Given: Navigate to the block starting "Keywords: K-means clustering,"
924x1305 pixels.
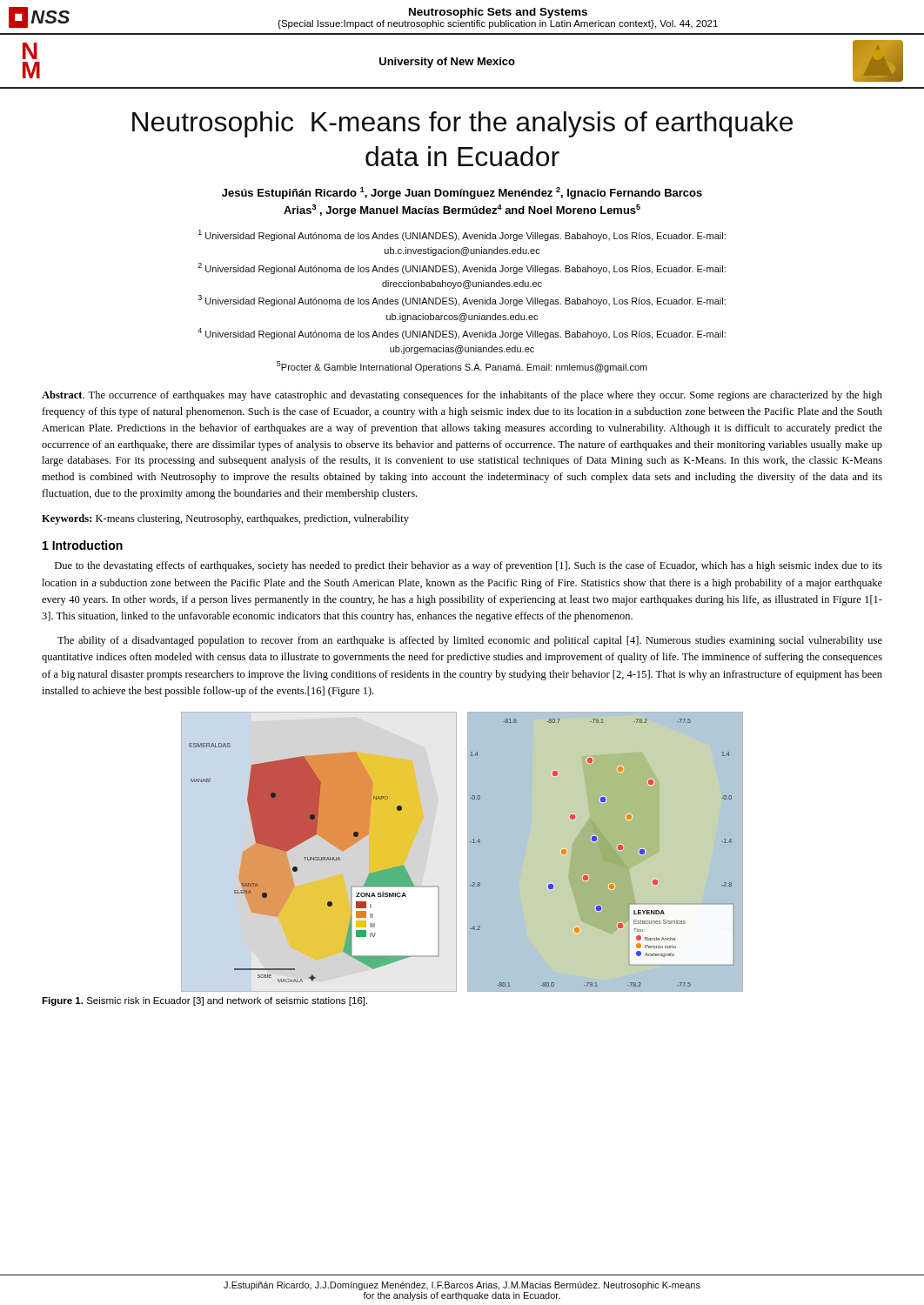Looking at the screenshot, I should click(x=225, y=518).
